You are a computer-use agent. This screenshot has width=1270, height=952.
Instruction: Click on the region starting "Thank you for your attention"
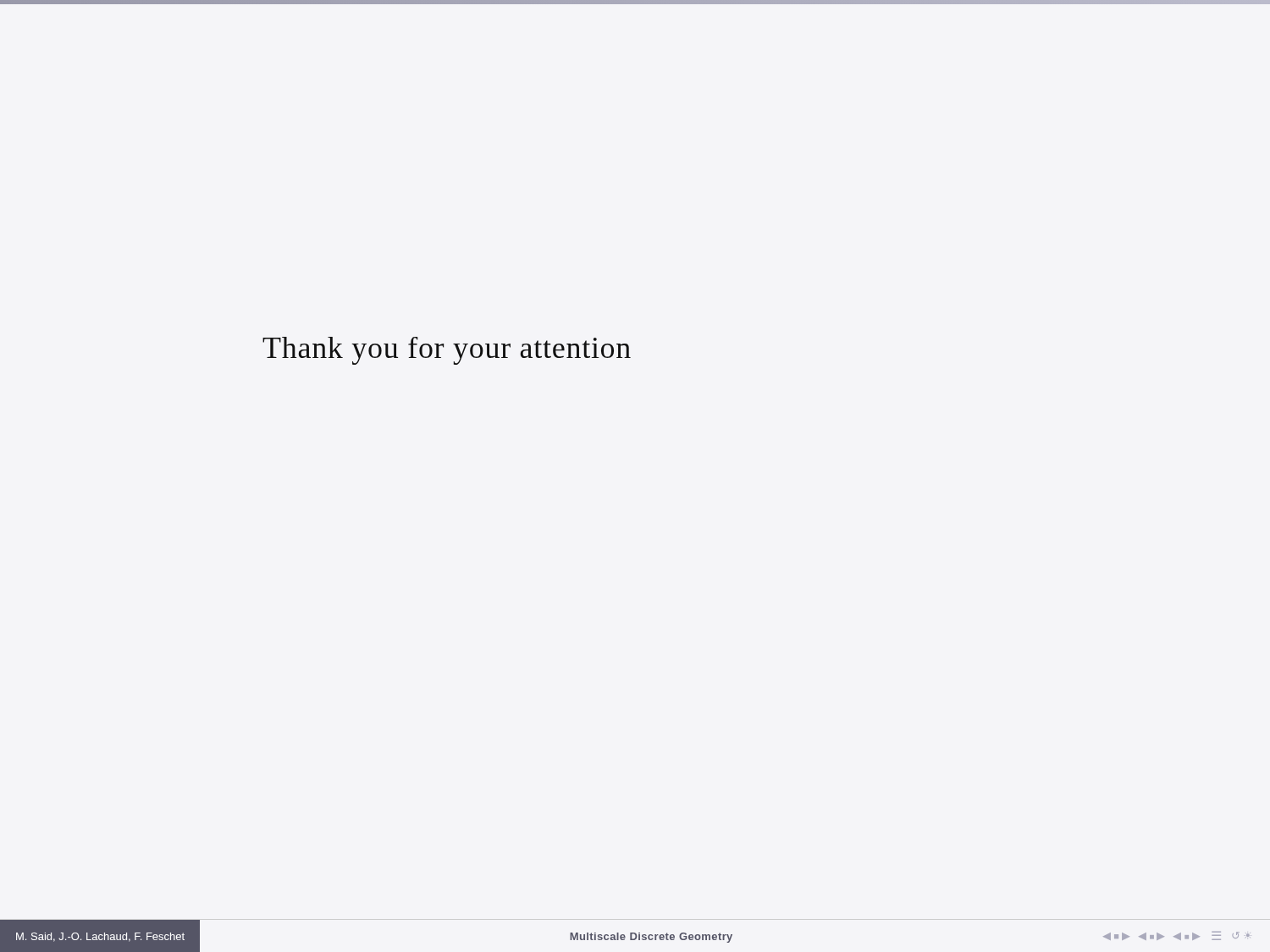click(447, 348)
